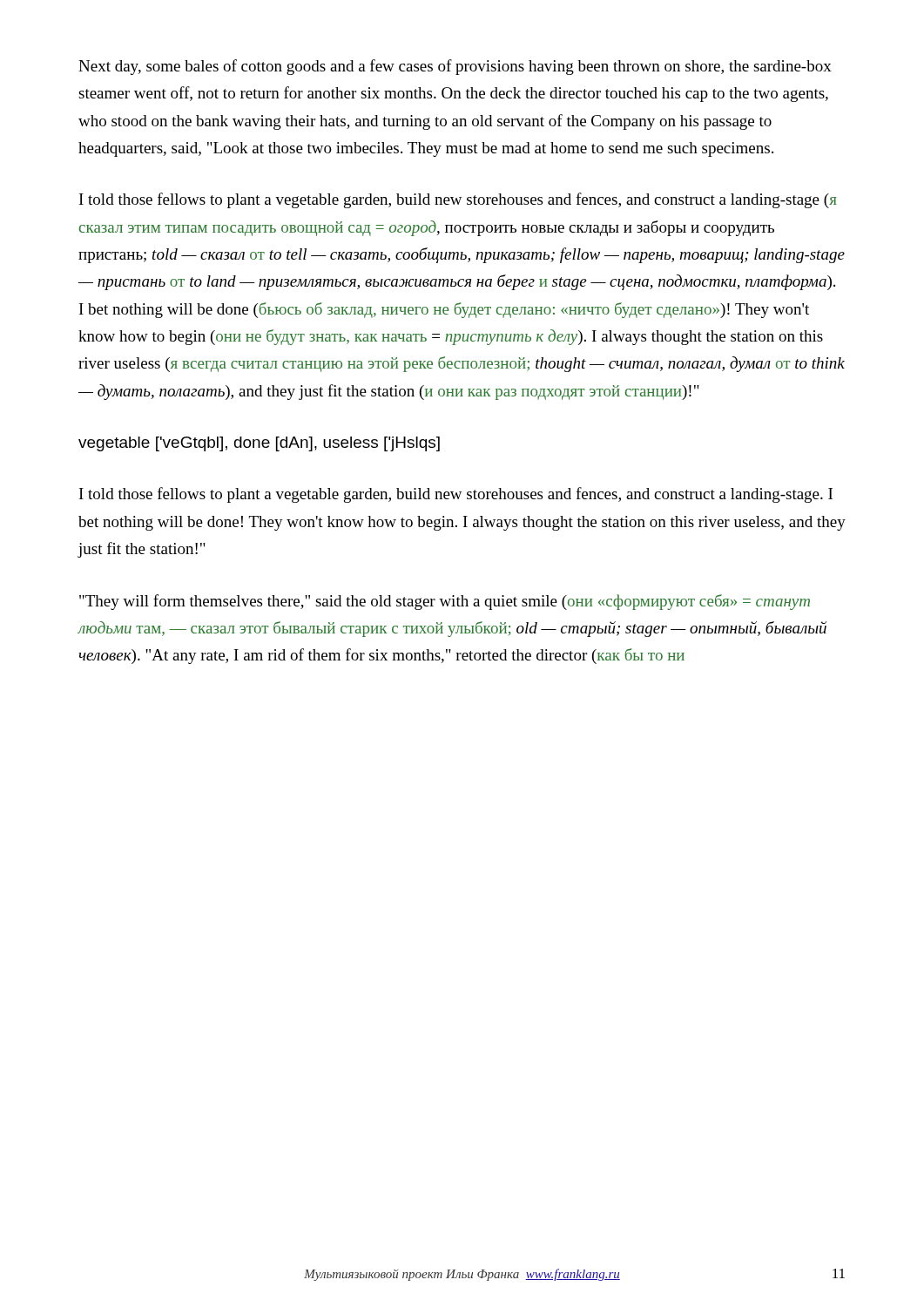
Task: Find the text with the text "vegetable ['veGtqbl], done [dAn], useless ['jHslqs]"
Action: pyautogui.click(x=260, y=442)
